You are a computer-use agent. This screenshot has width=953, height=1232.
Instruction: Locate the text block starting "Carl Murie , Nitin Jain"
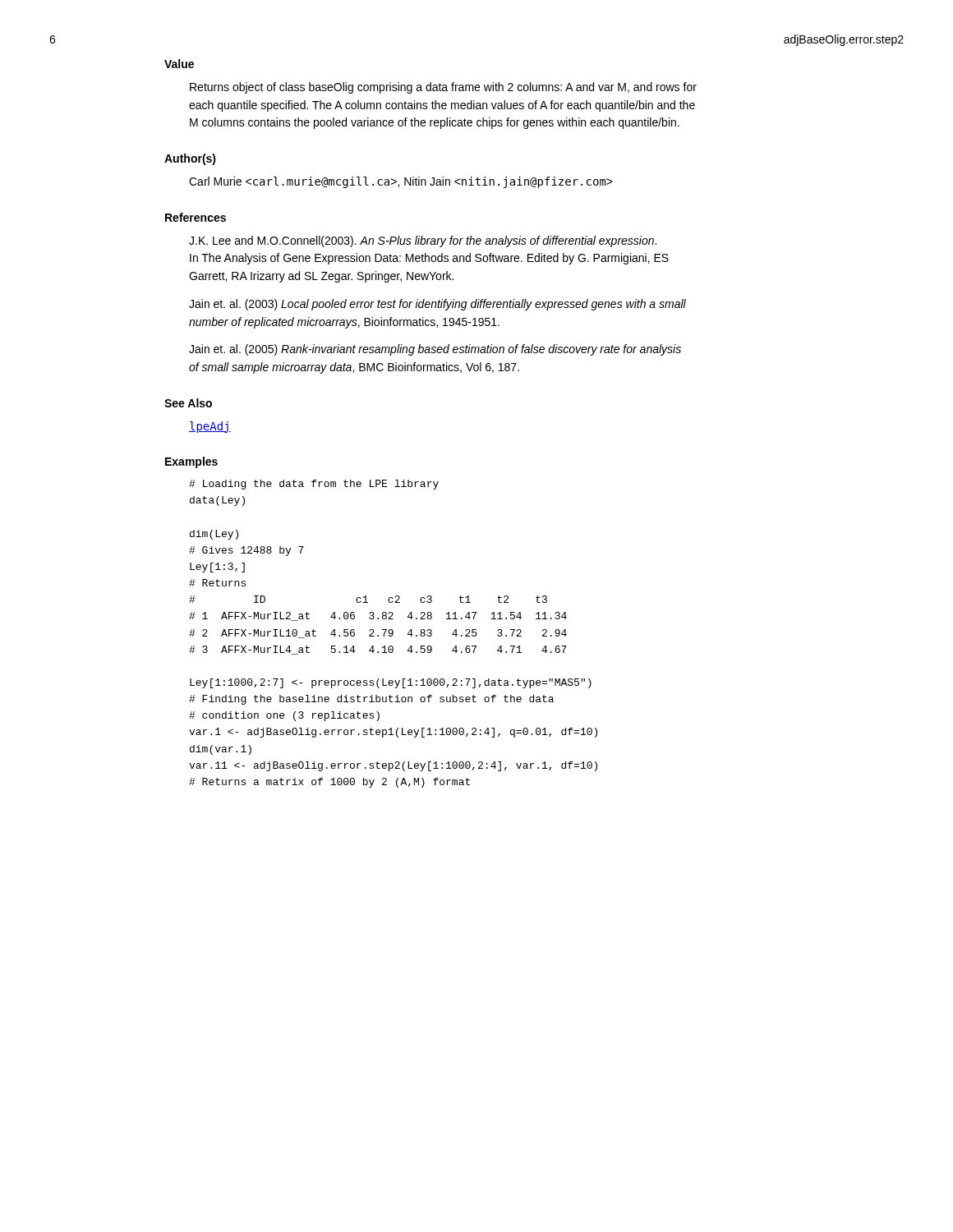pyautogui.click(x=401, y=182)
